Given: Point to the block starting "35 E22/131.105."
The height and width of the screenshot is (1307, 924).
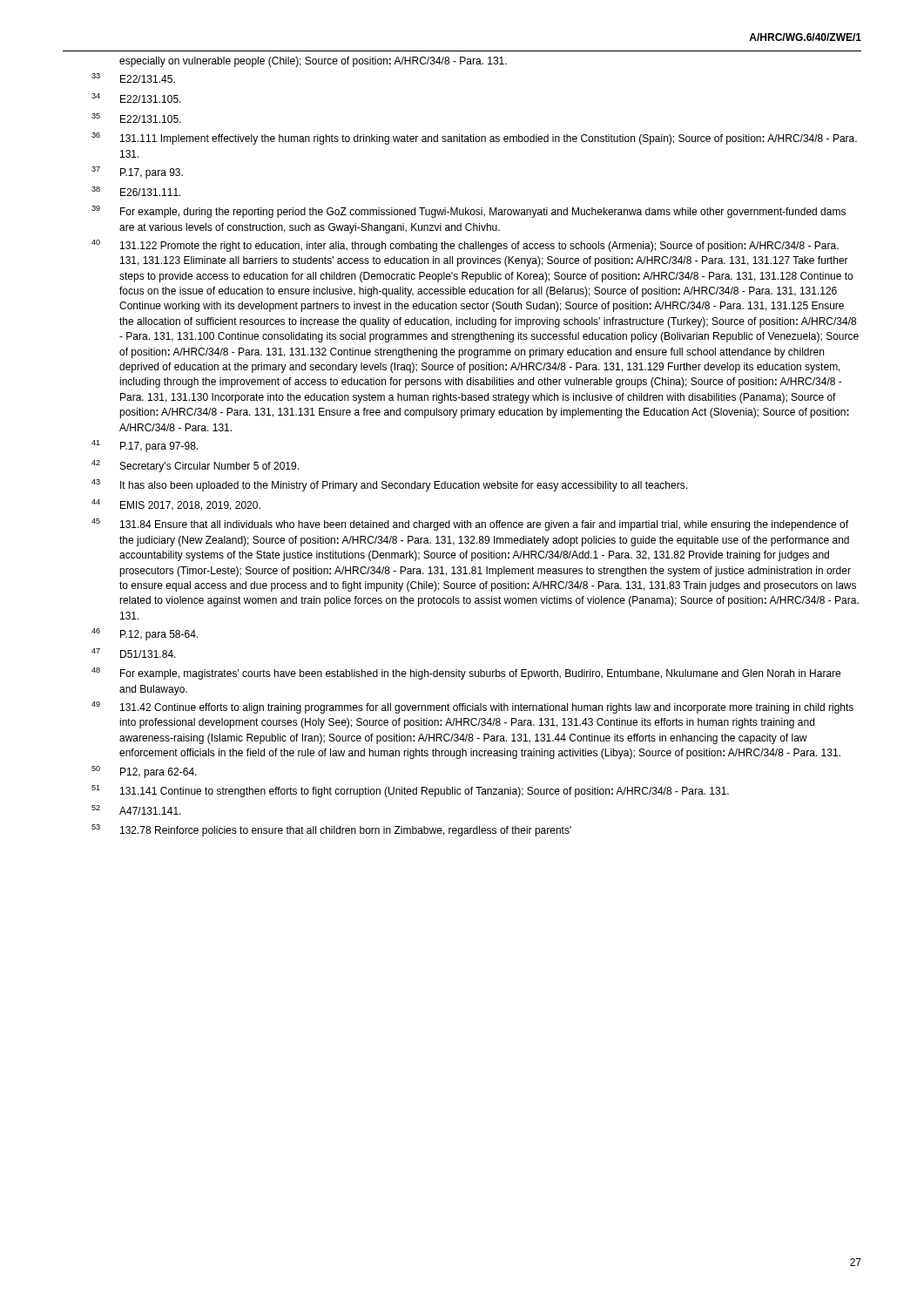Looking at the screenshot, I should [136, 118].
